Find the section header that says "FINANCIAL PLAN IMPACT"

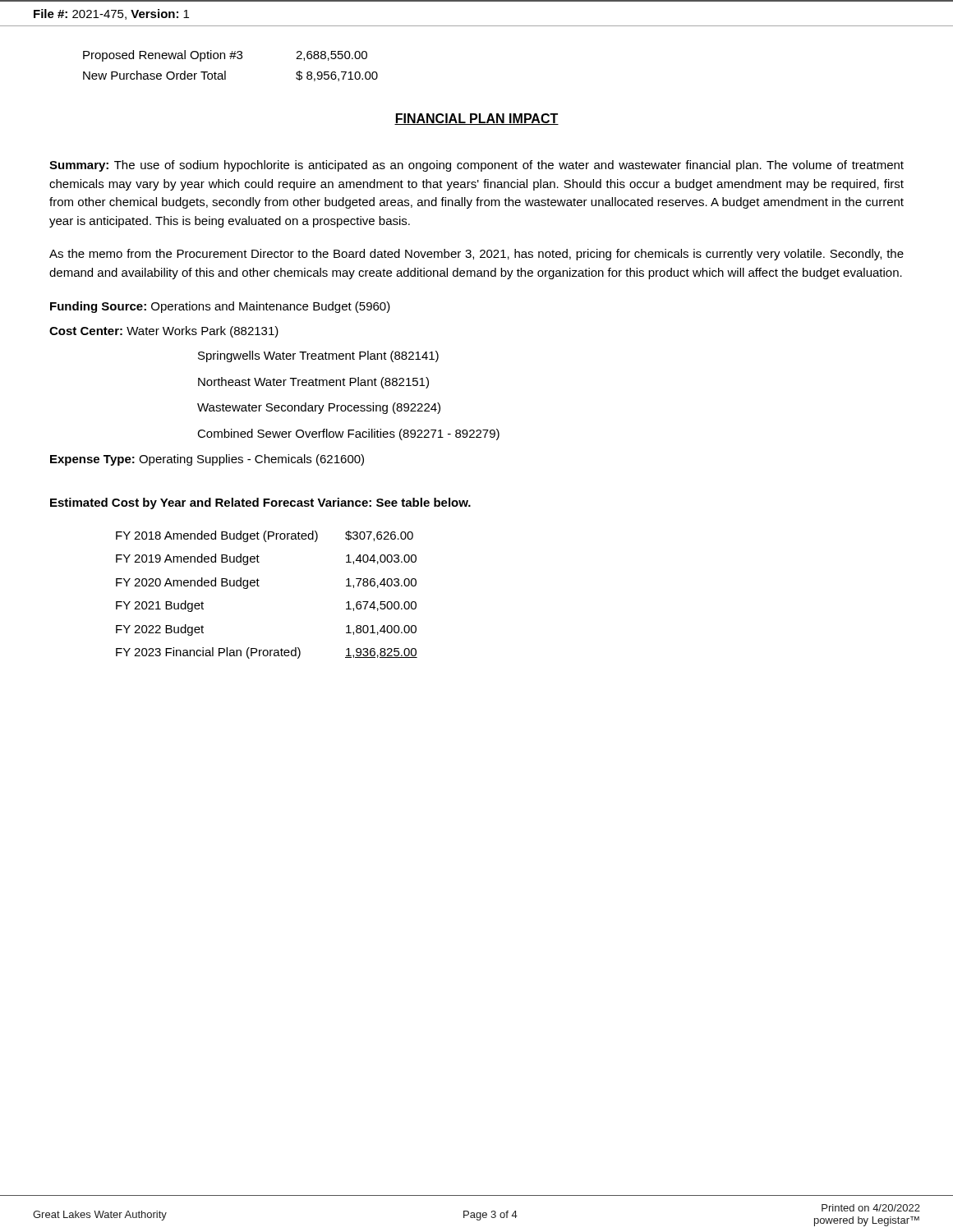pyautogui.click(x=476, y=119)
